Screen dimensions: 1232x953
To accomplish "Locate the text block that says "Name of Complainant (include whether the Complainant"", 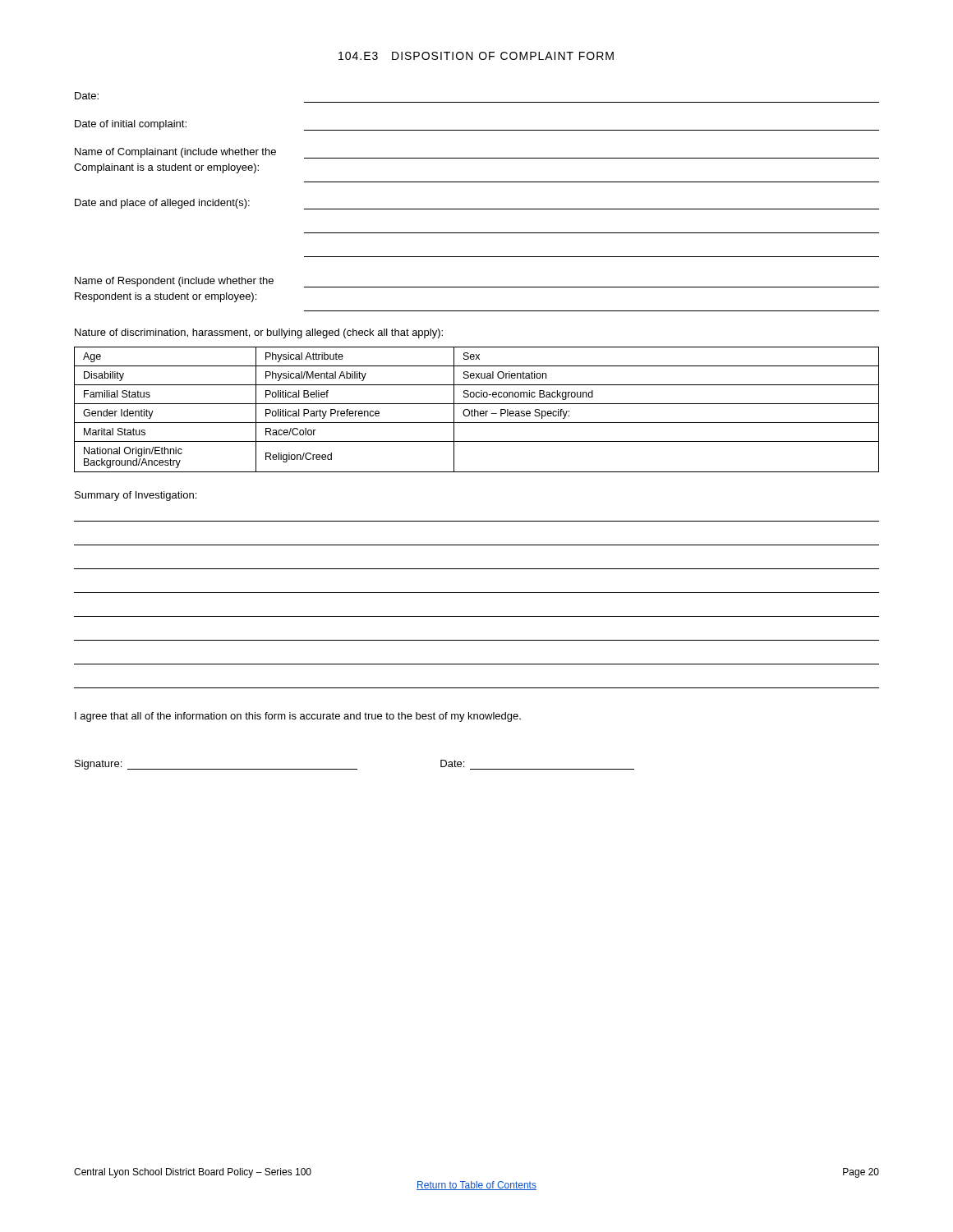I will 476,163.
